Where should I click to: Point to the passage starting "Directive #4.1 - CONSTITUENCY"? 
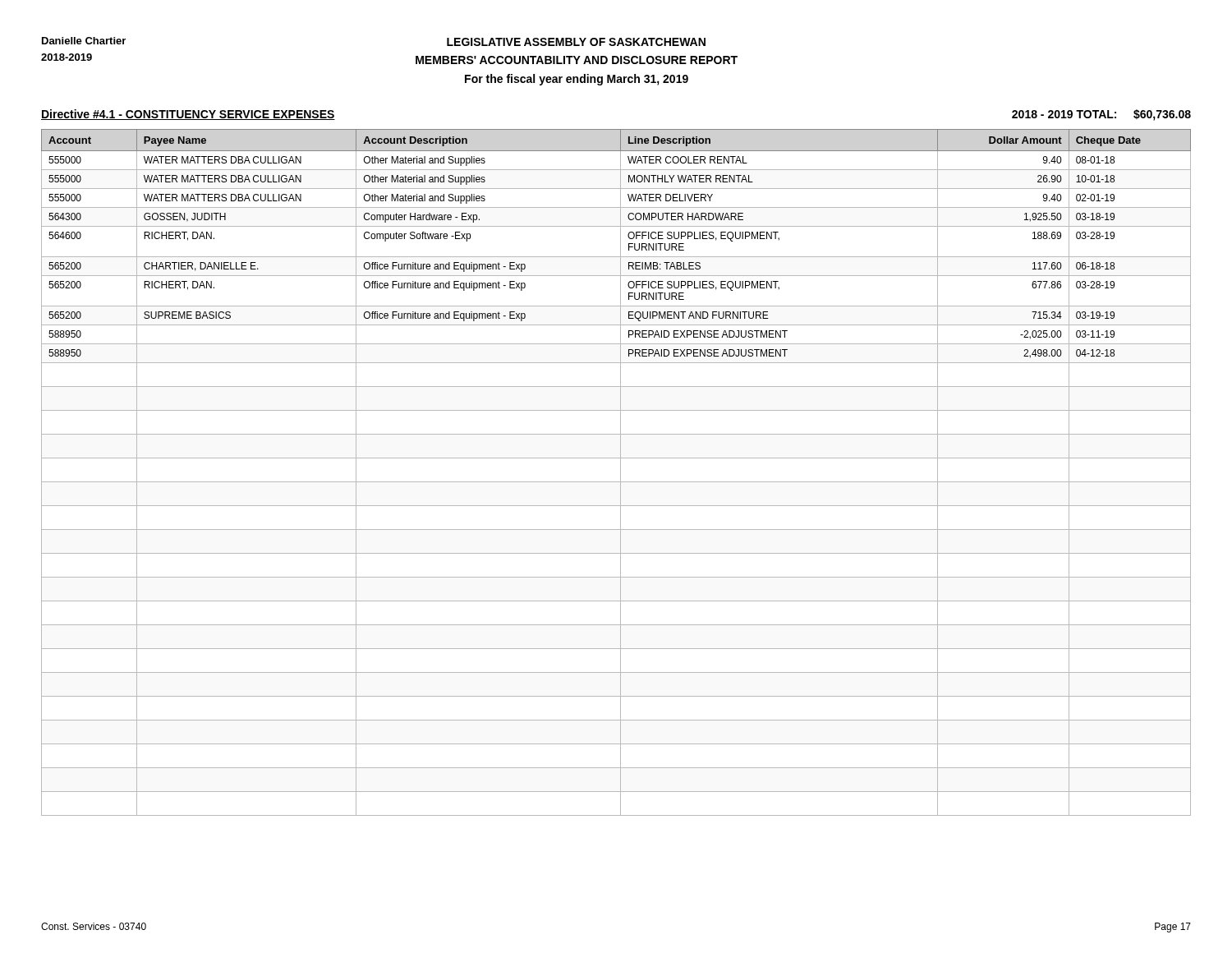[x=188, y=114]
